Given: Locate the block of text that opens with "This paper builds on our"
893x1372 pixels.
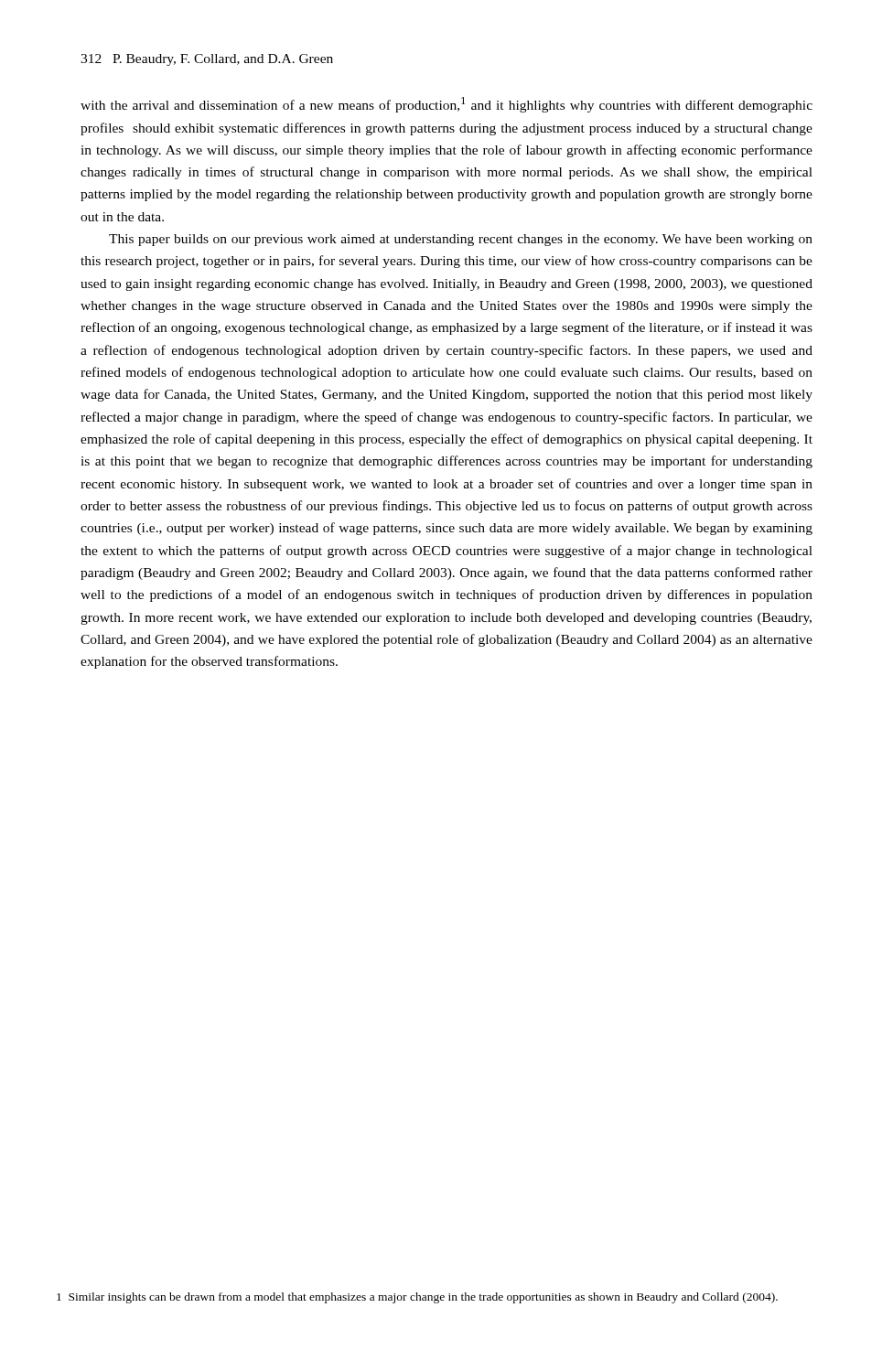Looking at the screenshot, I should pos(446,450).
